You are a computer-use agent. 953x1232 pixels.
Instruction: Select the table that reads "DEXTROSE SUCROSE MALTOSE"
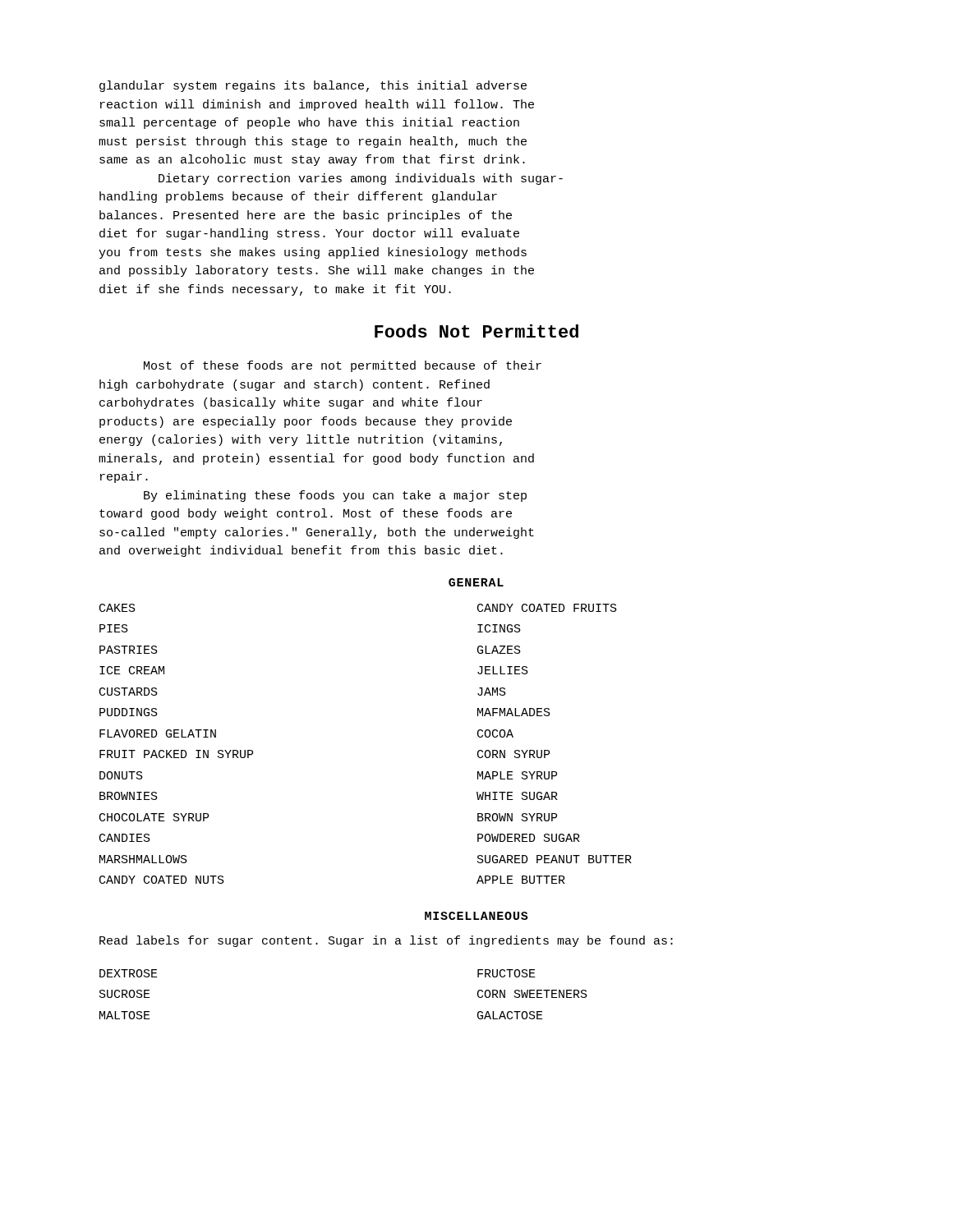pos(476,995)
